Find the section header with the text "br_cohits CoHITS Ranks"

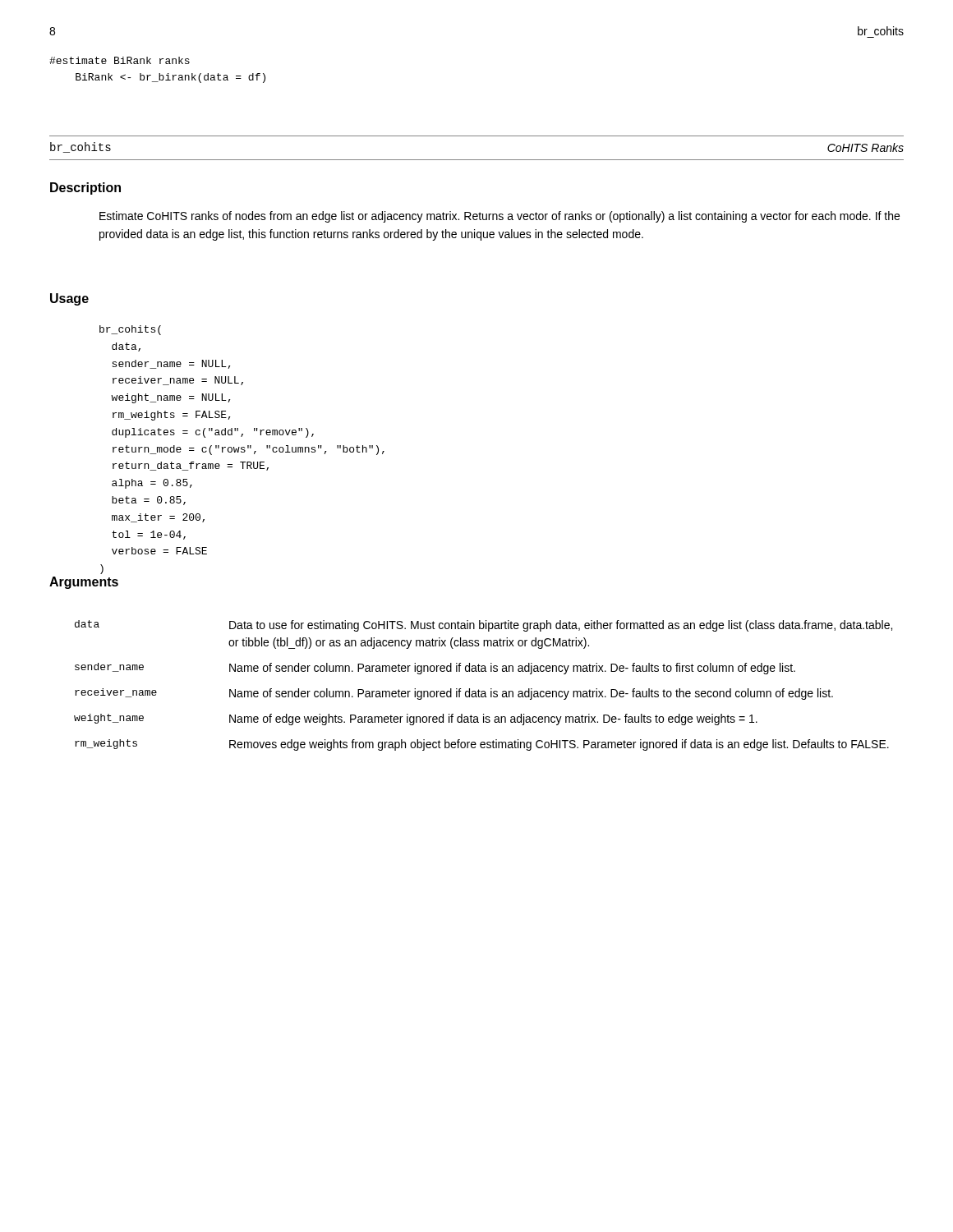tap(476, 148)
